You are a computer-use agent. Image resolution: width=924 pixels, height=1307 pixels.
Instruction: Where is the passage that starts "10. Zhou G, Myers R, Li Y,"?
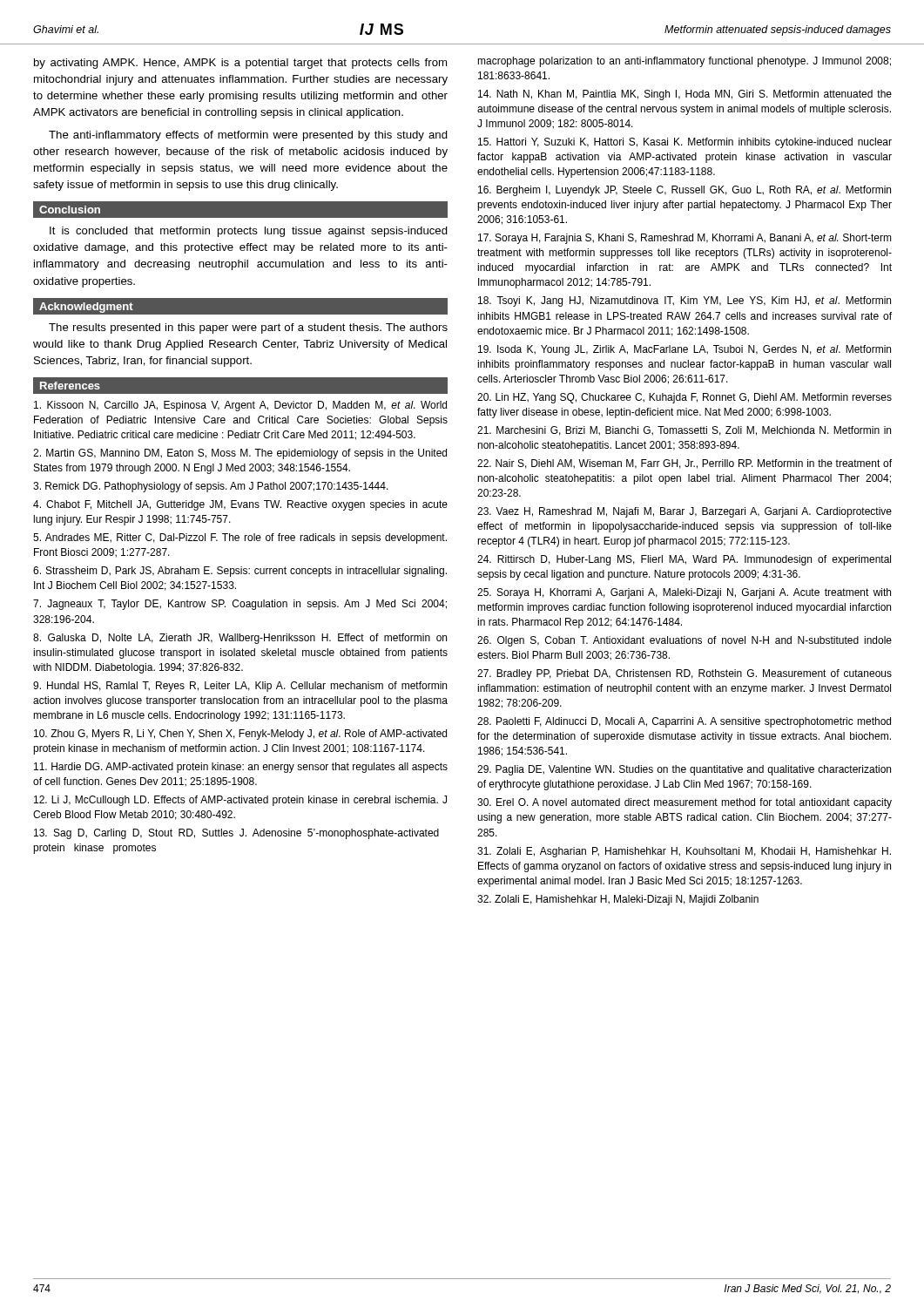(x=240, y=741)
